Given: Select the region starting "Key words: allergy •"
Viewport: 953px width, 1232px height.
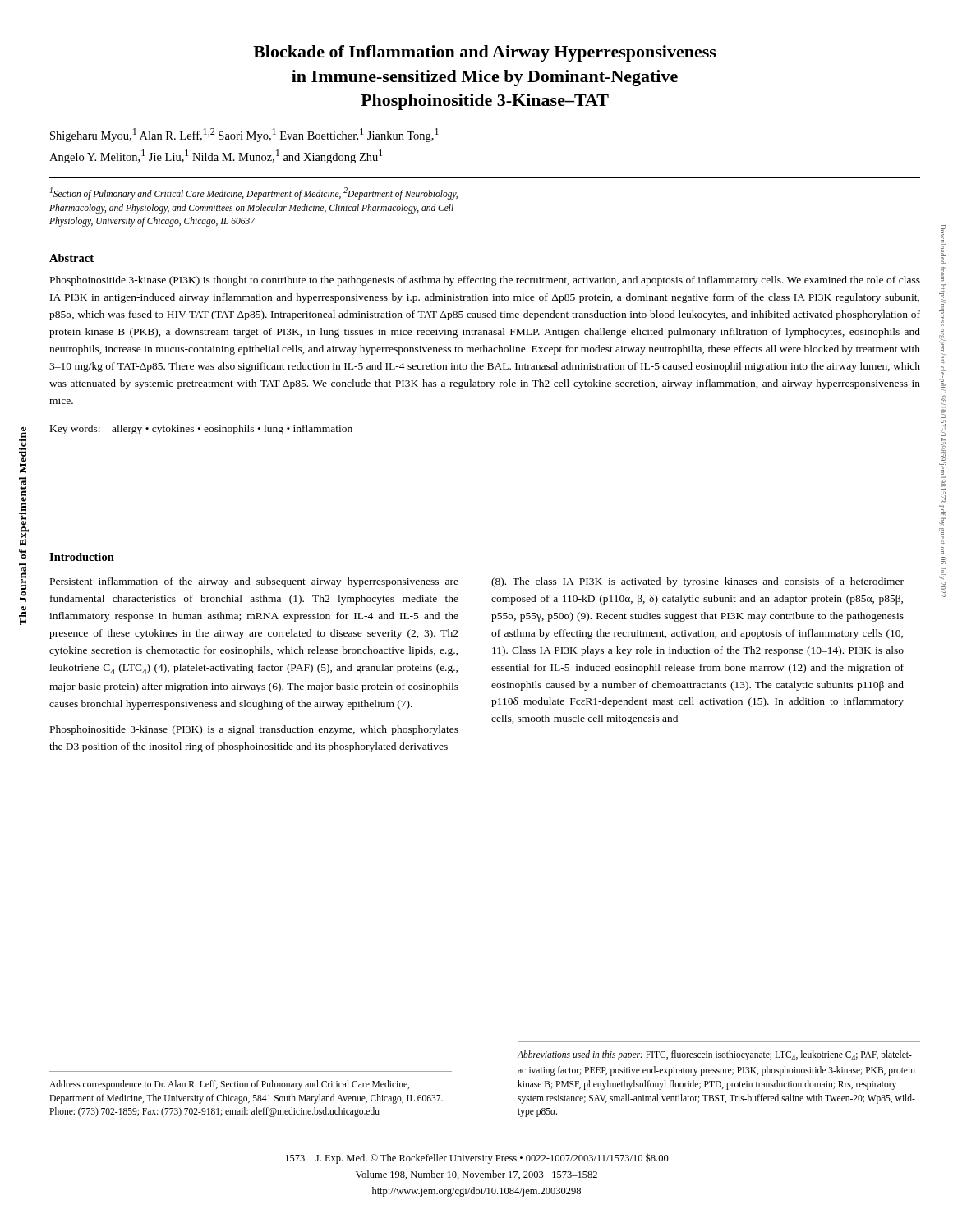Looking at the screenshot, I should click(x=201, y=429).
